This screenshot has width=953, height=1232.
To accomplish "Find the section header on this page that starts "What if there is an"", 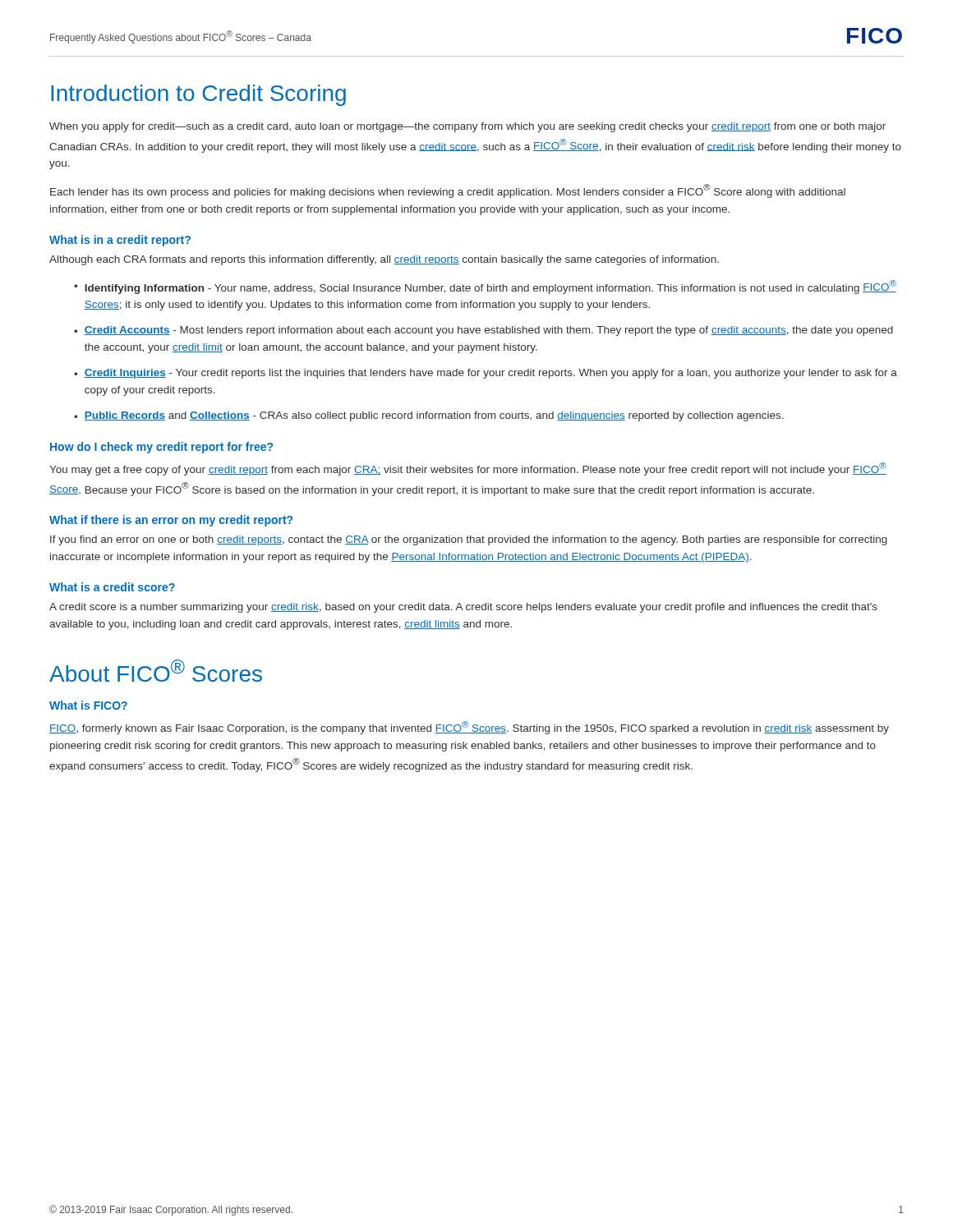I will point(171,520).
